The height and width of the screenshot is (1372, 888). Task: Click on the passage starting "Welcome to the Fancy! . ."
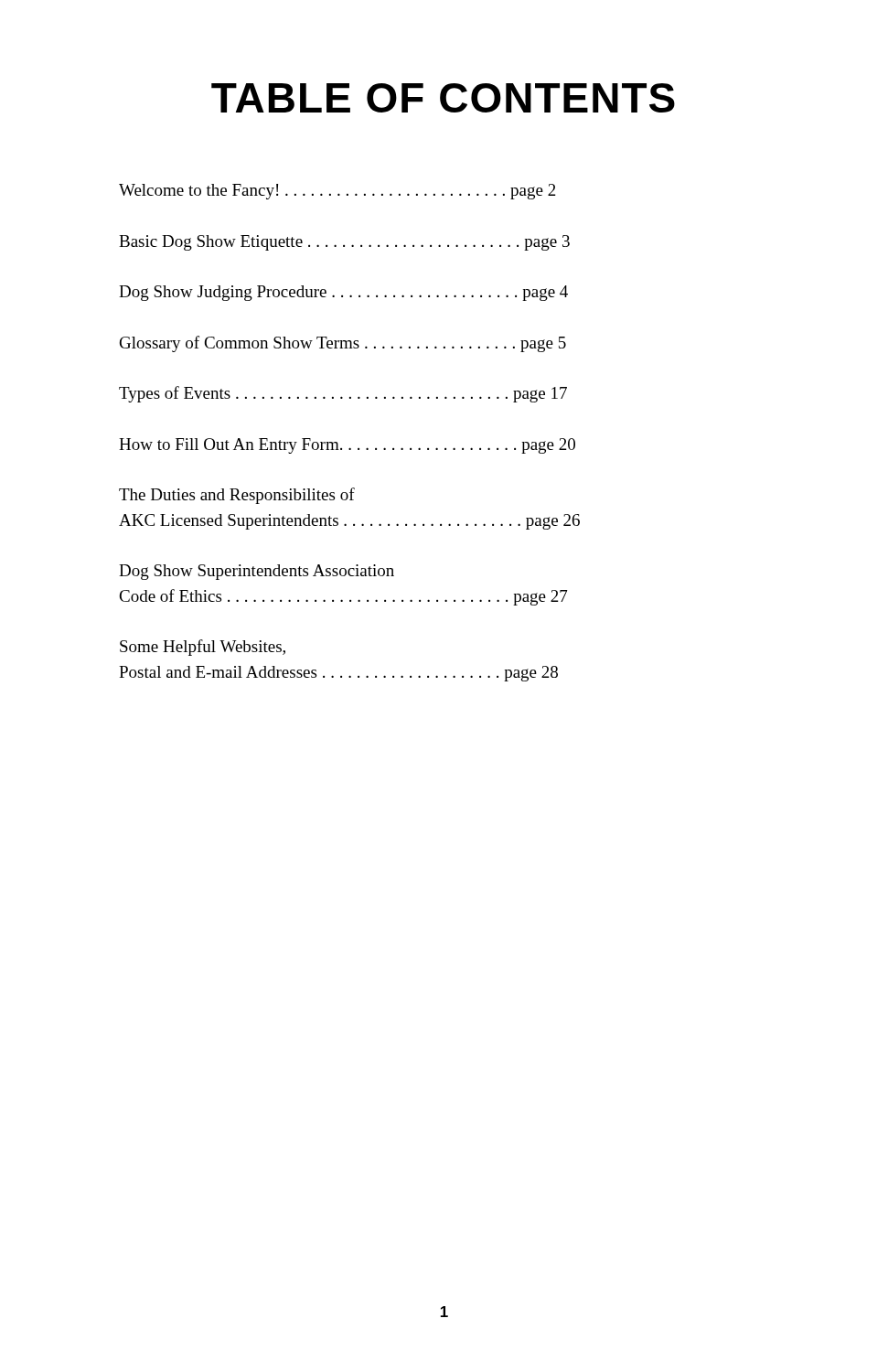click(x=338, y=190)
